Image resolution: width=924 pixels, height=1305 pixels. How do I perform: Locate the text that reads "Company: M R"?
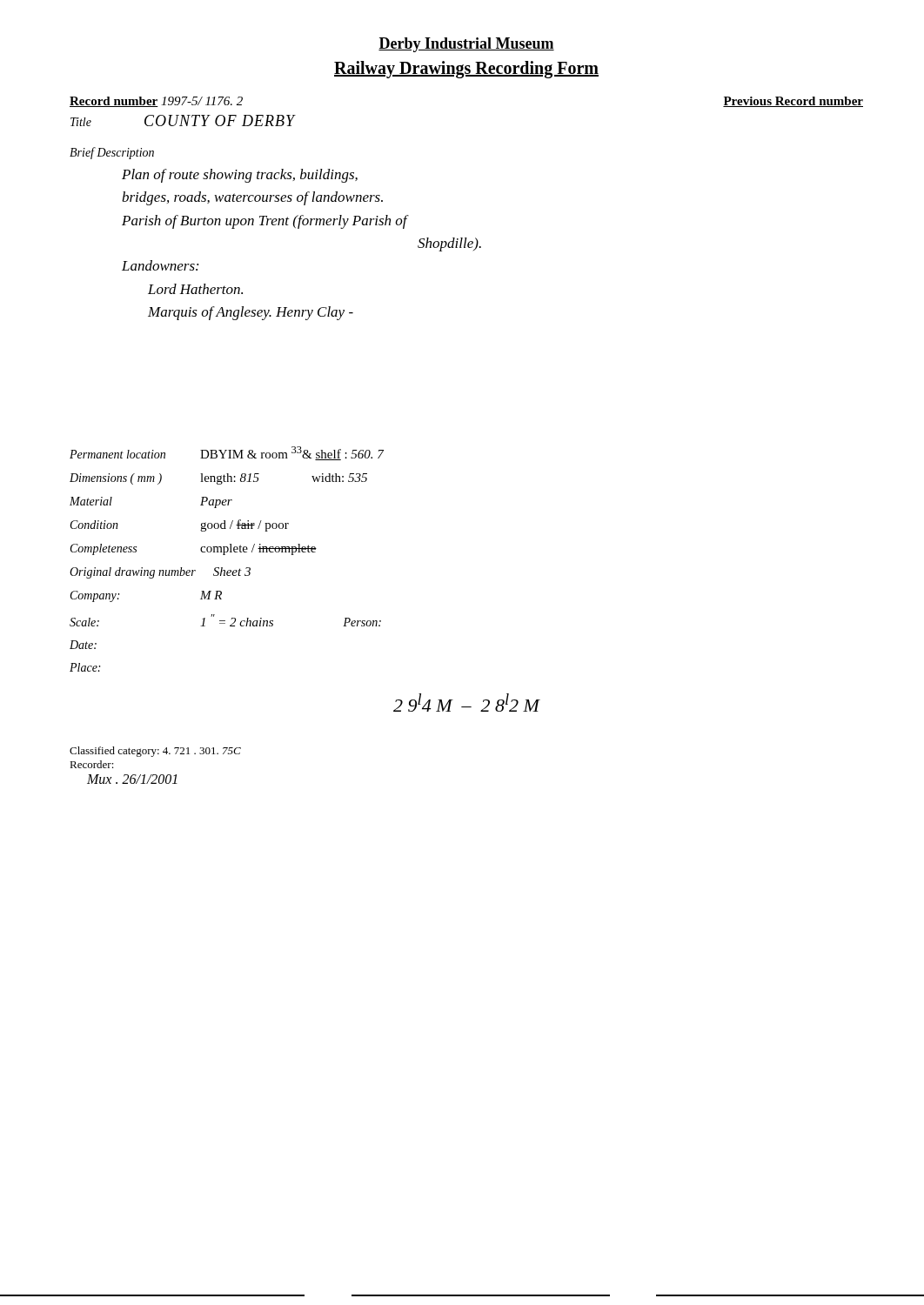pyautogui.click(x=91, y=596)
